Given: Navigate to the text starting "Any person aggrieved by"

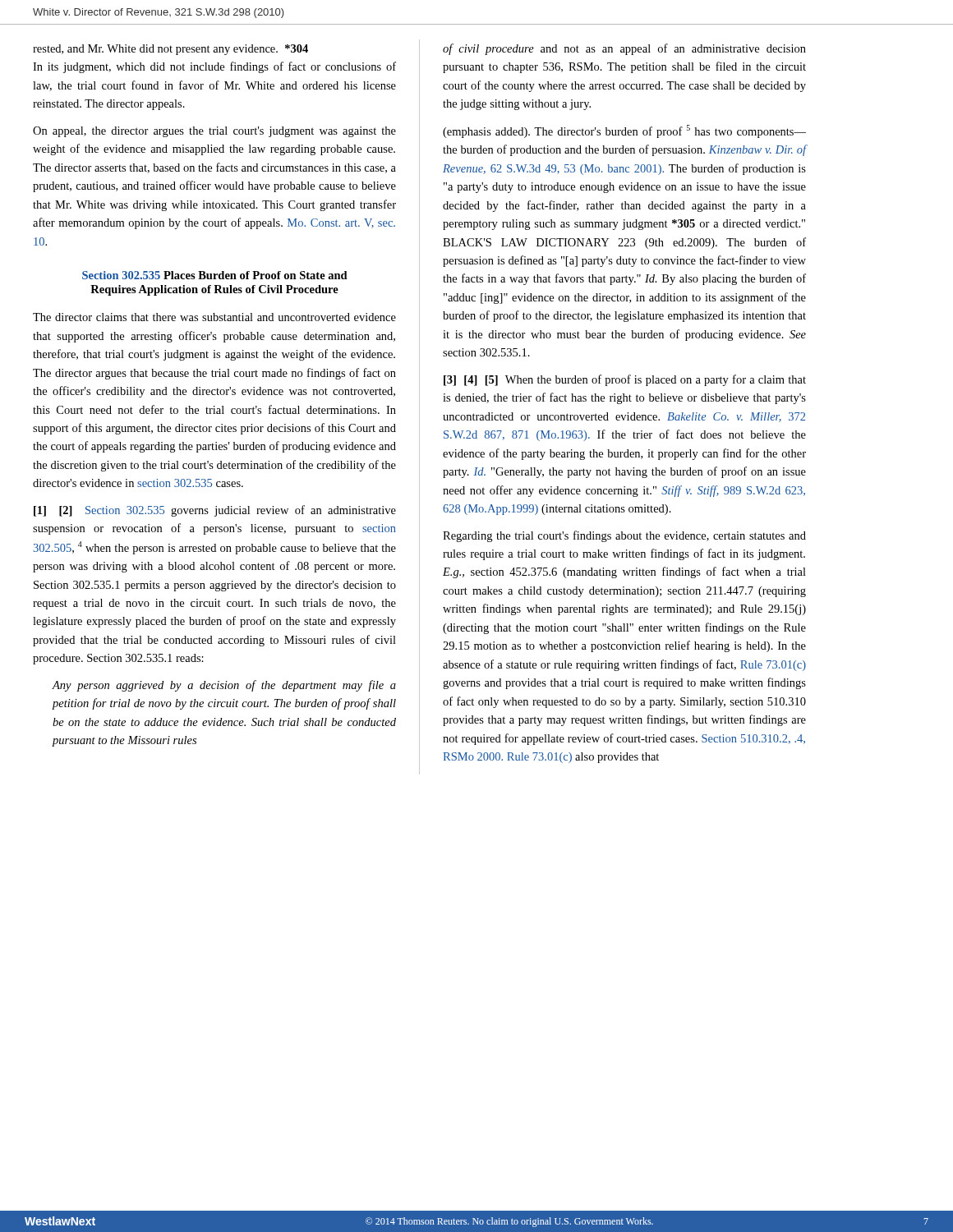Looking at the screenshot, I should click(224, 713).
